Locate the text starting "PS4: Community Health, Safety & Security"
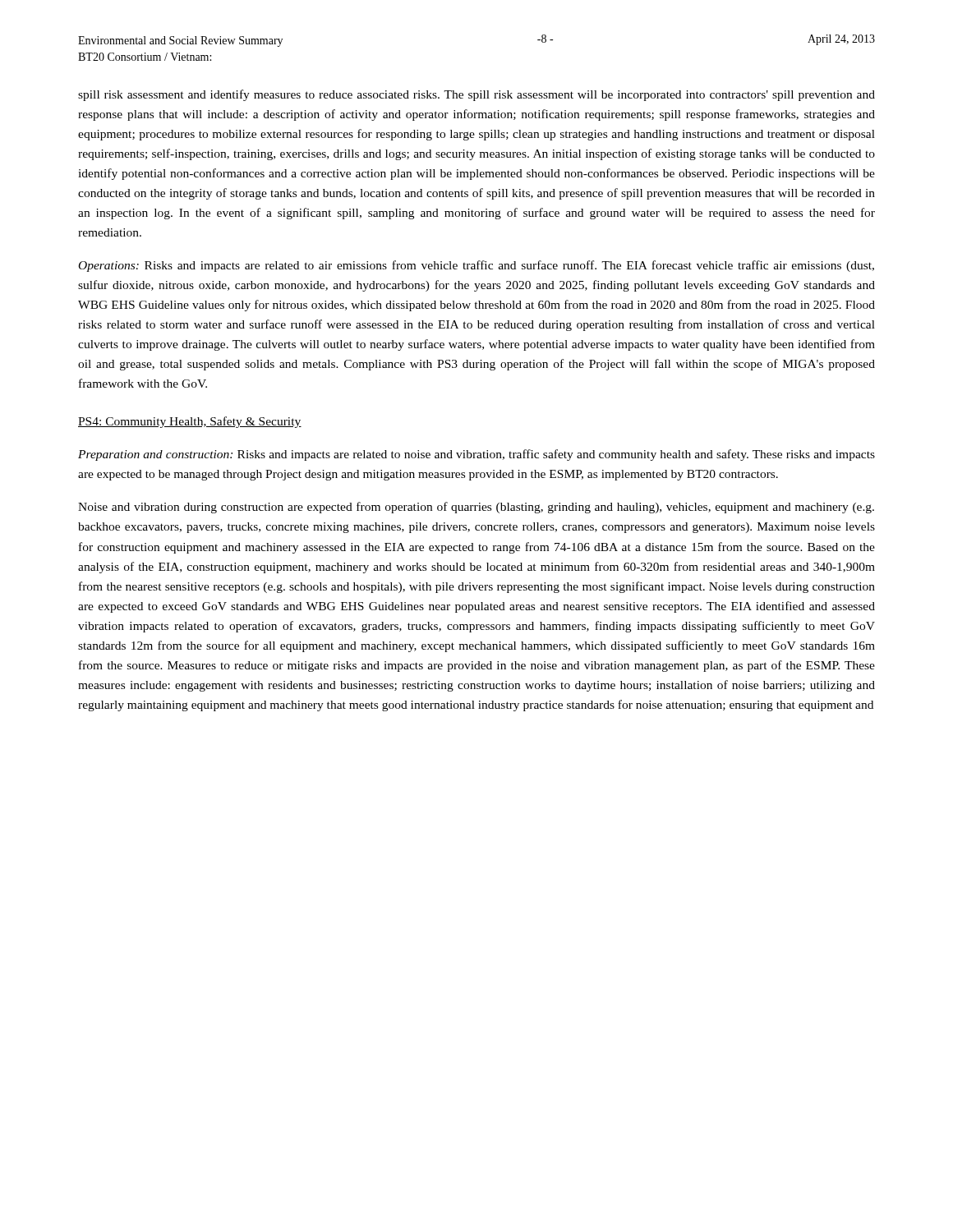953x1232 pixels. tap(190, 422)
